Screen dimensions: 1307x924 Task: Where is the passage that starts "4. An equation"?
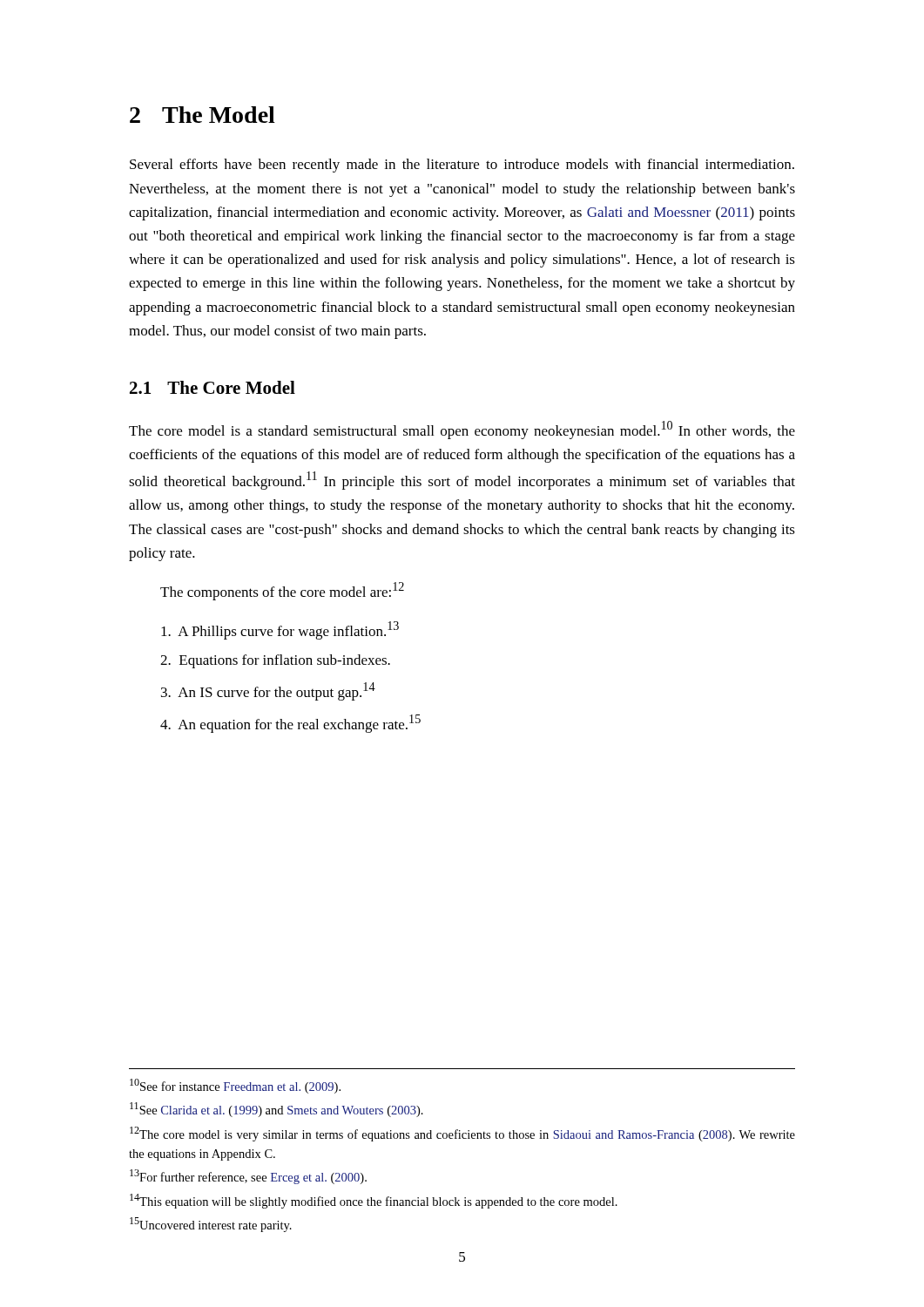click(291, 722)
